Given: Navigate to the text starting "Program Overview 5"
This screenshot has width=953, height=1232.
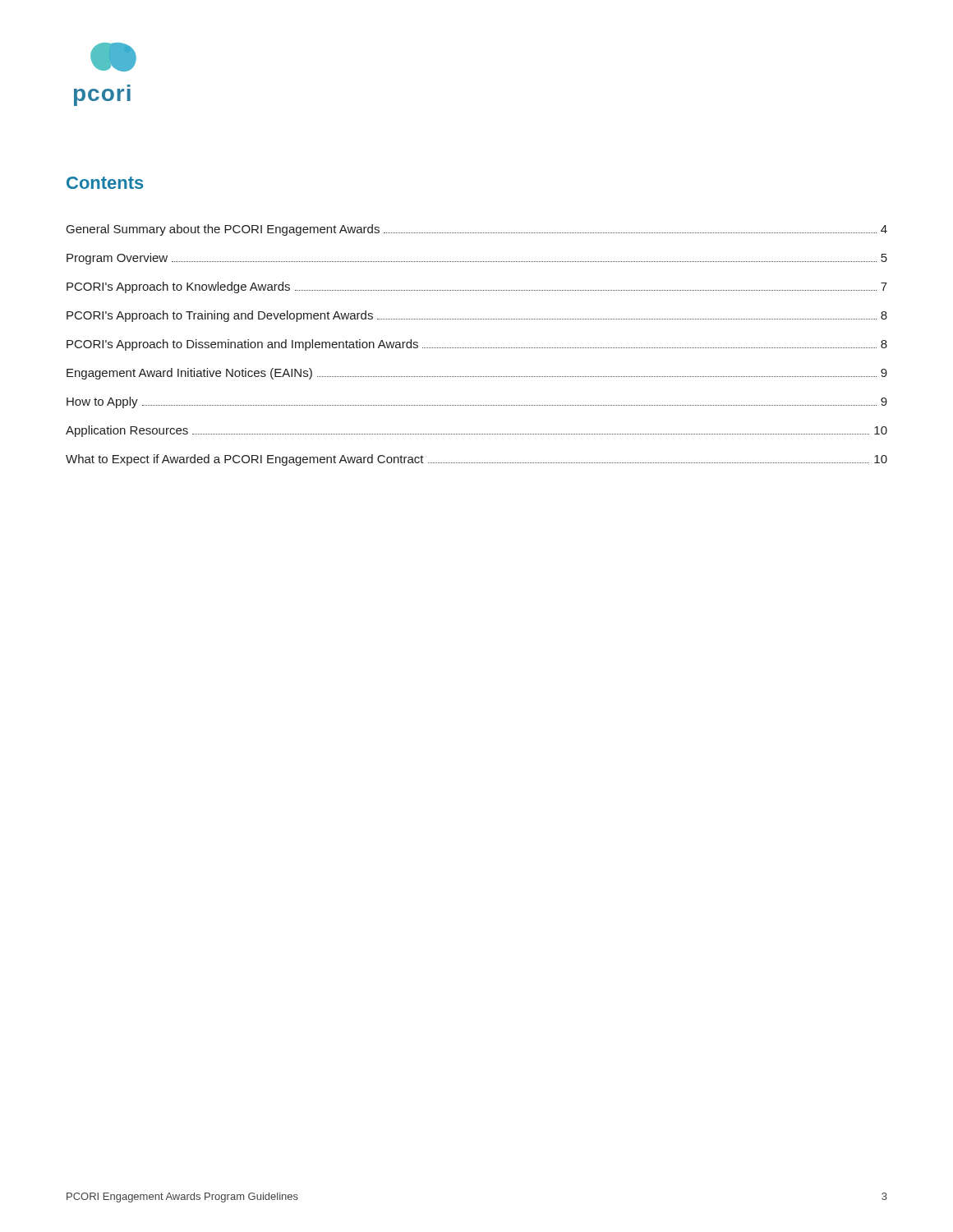Looking at the screenshot, I should point(476,257).
